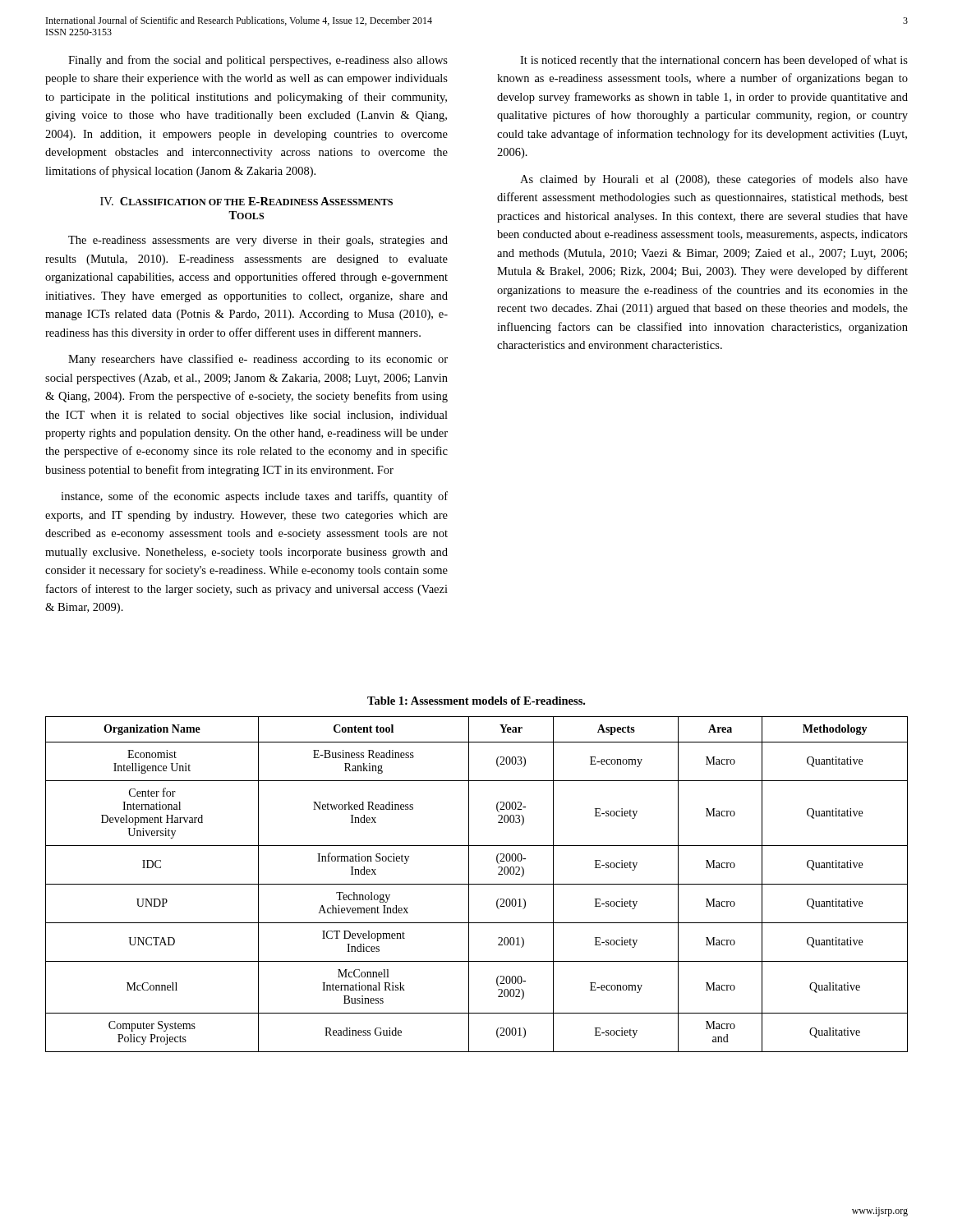Where is the passage that starts "Finally and from the social and political"?
This screenshot has height=1232, width=953.
(246, 115)
